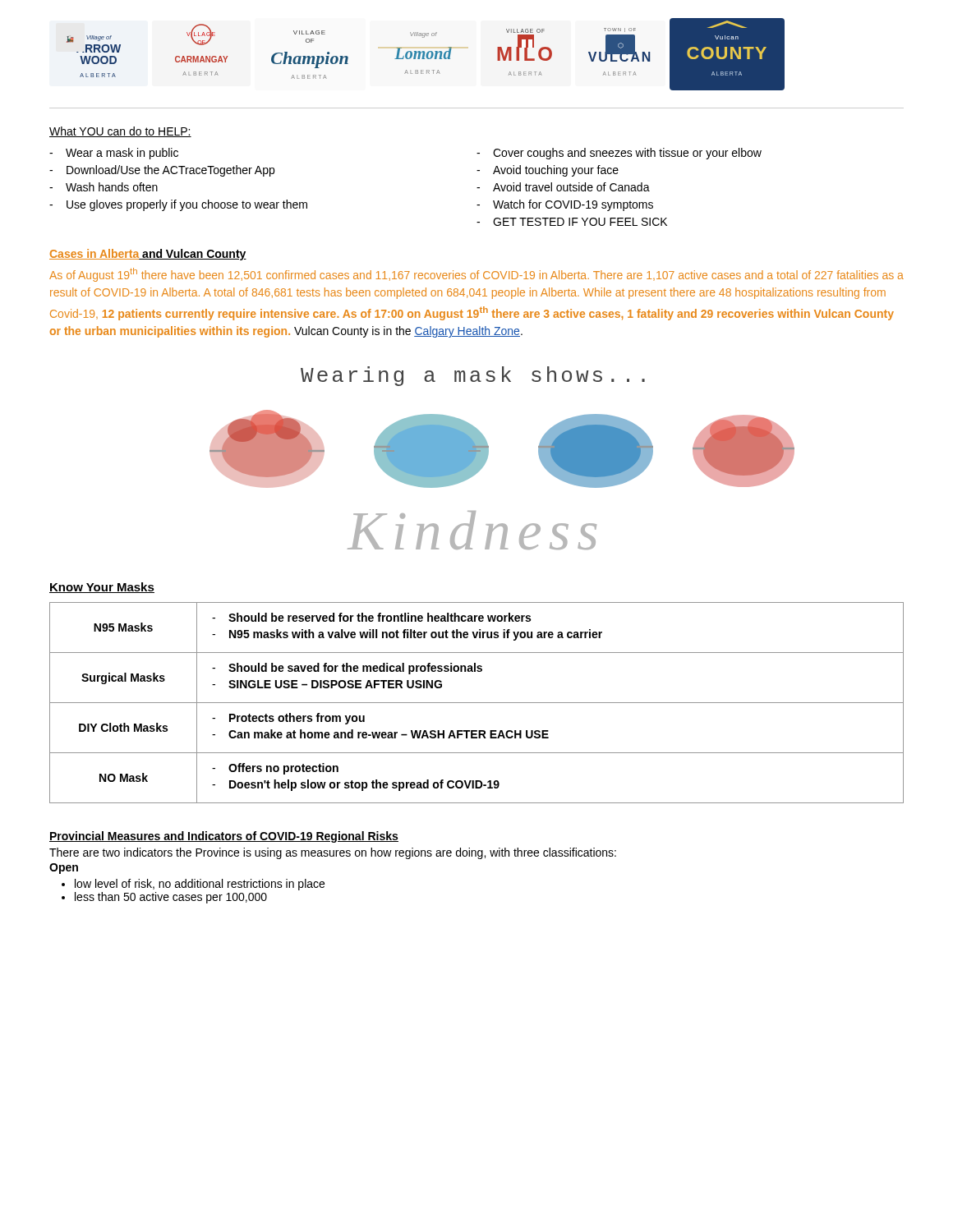This screenshot has width=953, height=1232.
Task: Click on the passage starting "-Avoid travel outside of"
Action: tap(563, 187)
